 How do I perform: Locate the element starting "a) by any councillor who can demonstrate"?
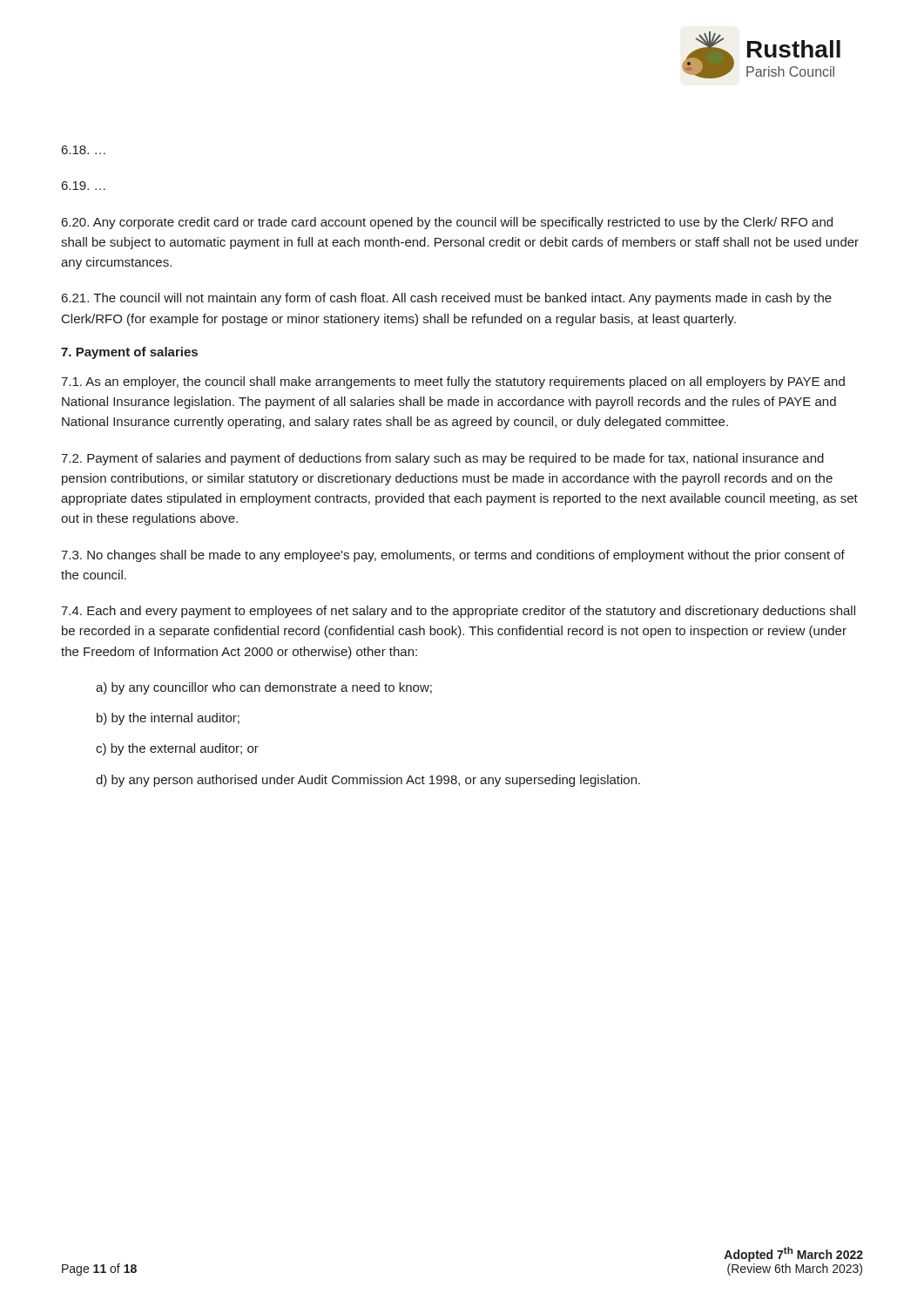pos(264,687)
